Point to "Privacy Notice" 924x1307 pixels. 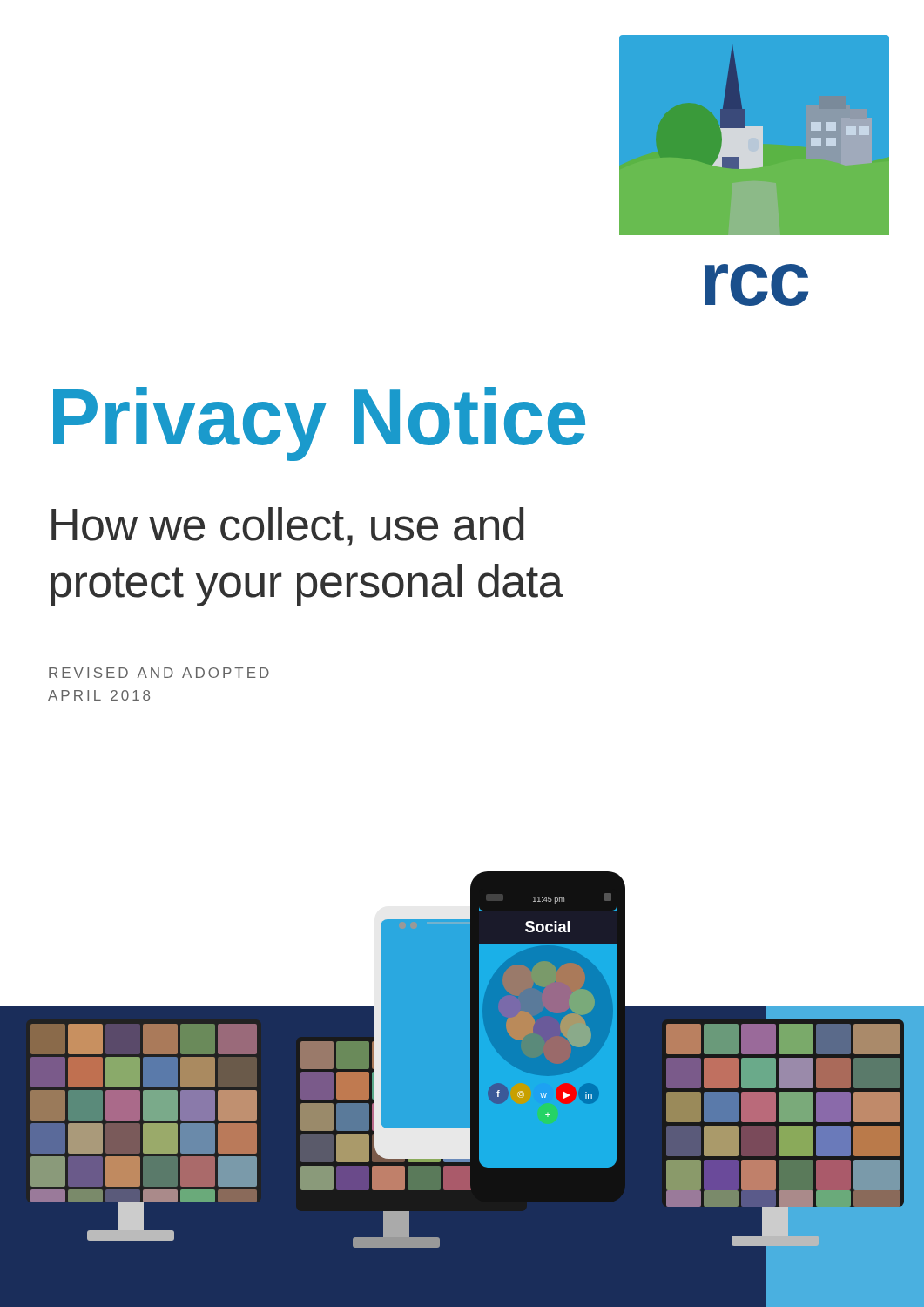tap(318, 418)
